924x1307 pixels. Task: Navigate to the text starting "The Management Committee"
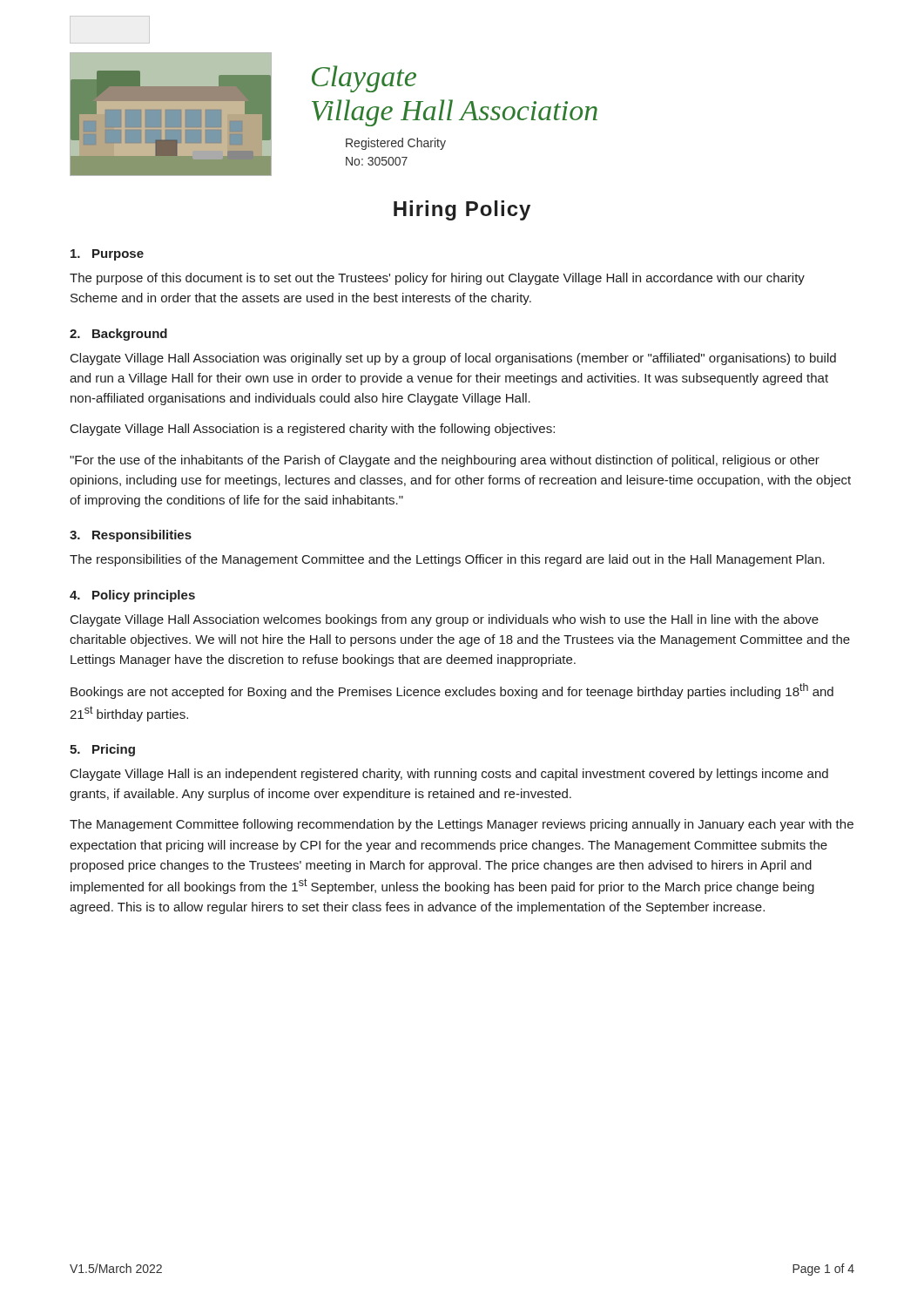[x=462, y=865]
